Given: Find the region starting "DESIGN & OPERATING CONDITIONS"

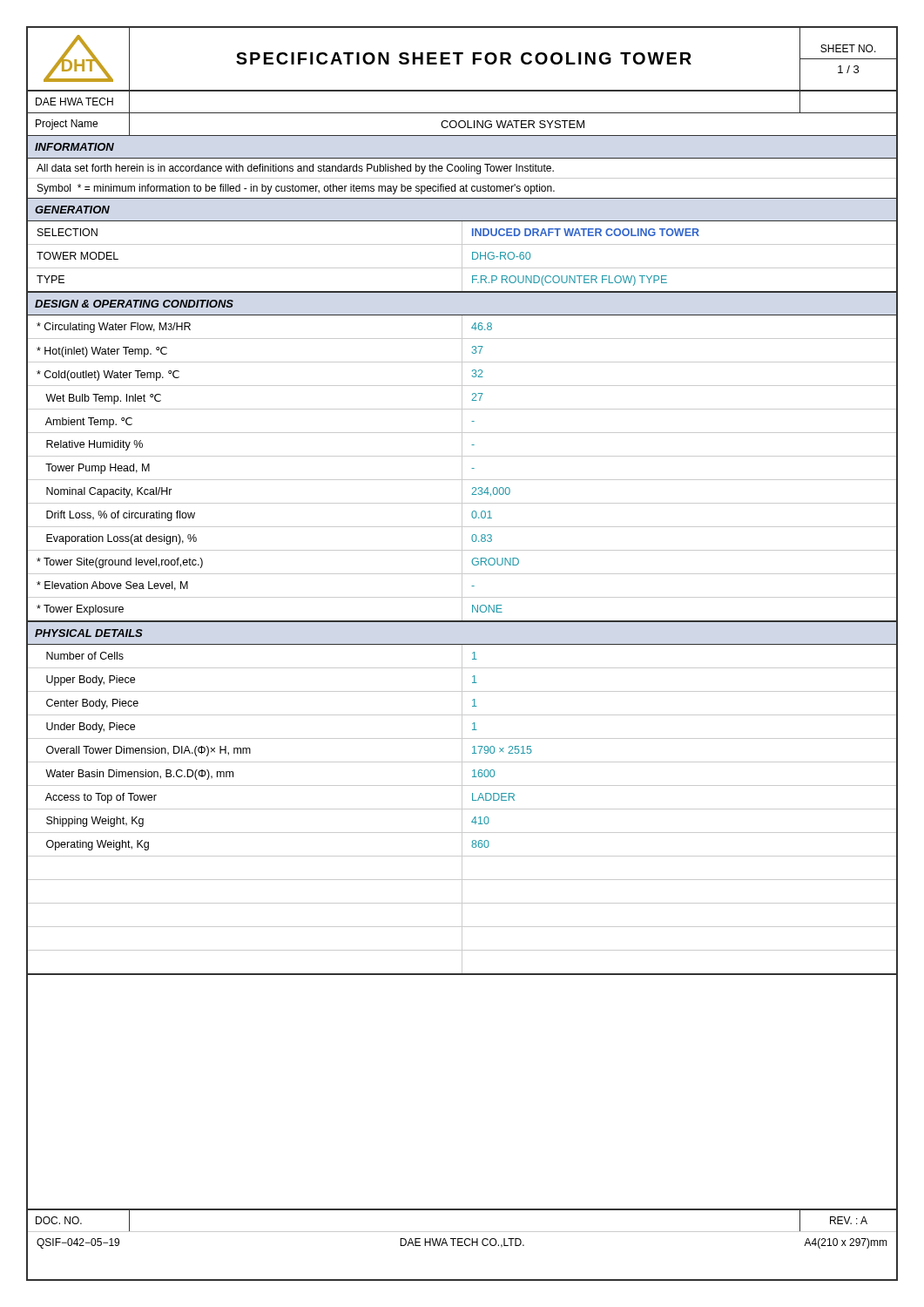Looking at the screenshot, I should point(134,304).
